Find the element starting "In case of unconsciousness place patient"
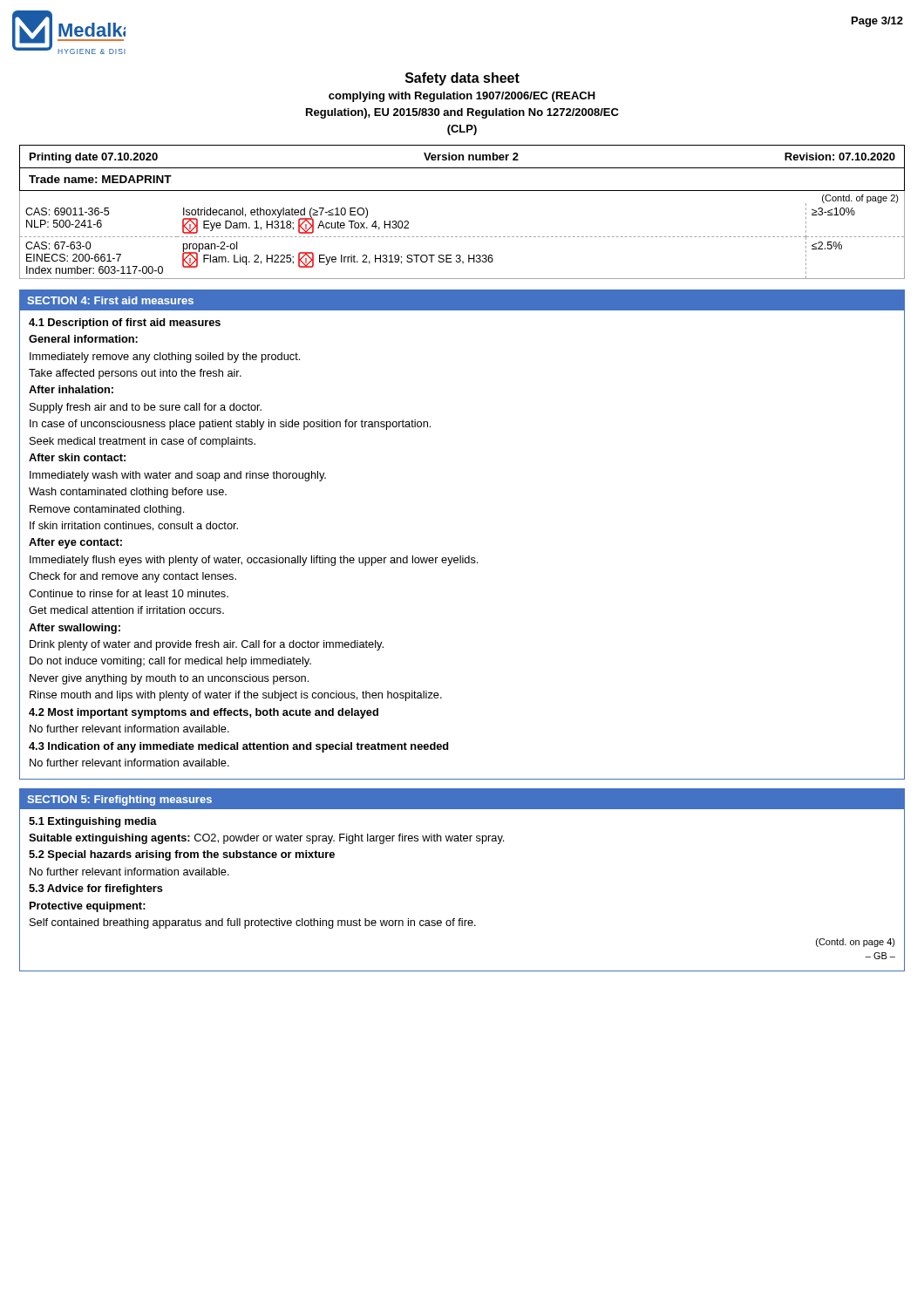Screen dimensions: 1308x924 point(230,424)
